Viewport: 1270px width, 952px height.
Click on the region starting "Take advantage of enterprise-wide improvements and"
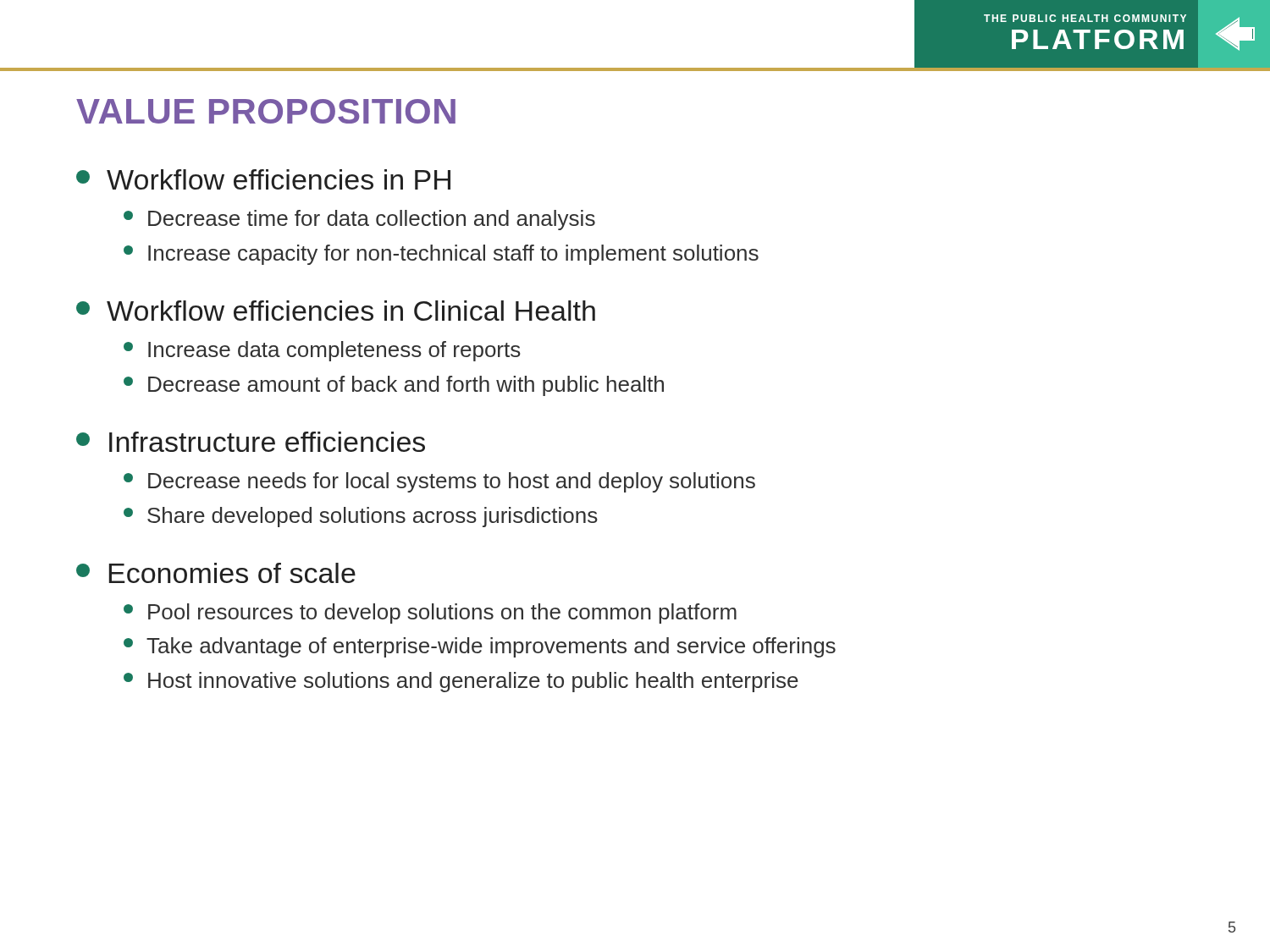[x=480, y=646]
